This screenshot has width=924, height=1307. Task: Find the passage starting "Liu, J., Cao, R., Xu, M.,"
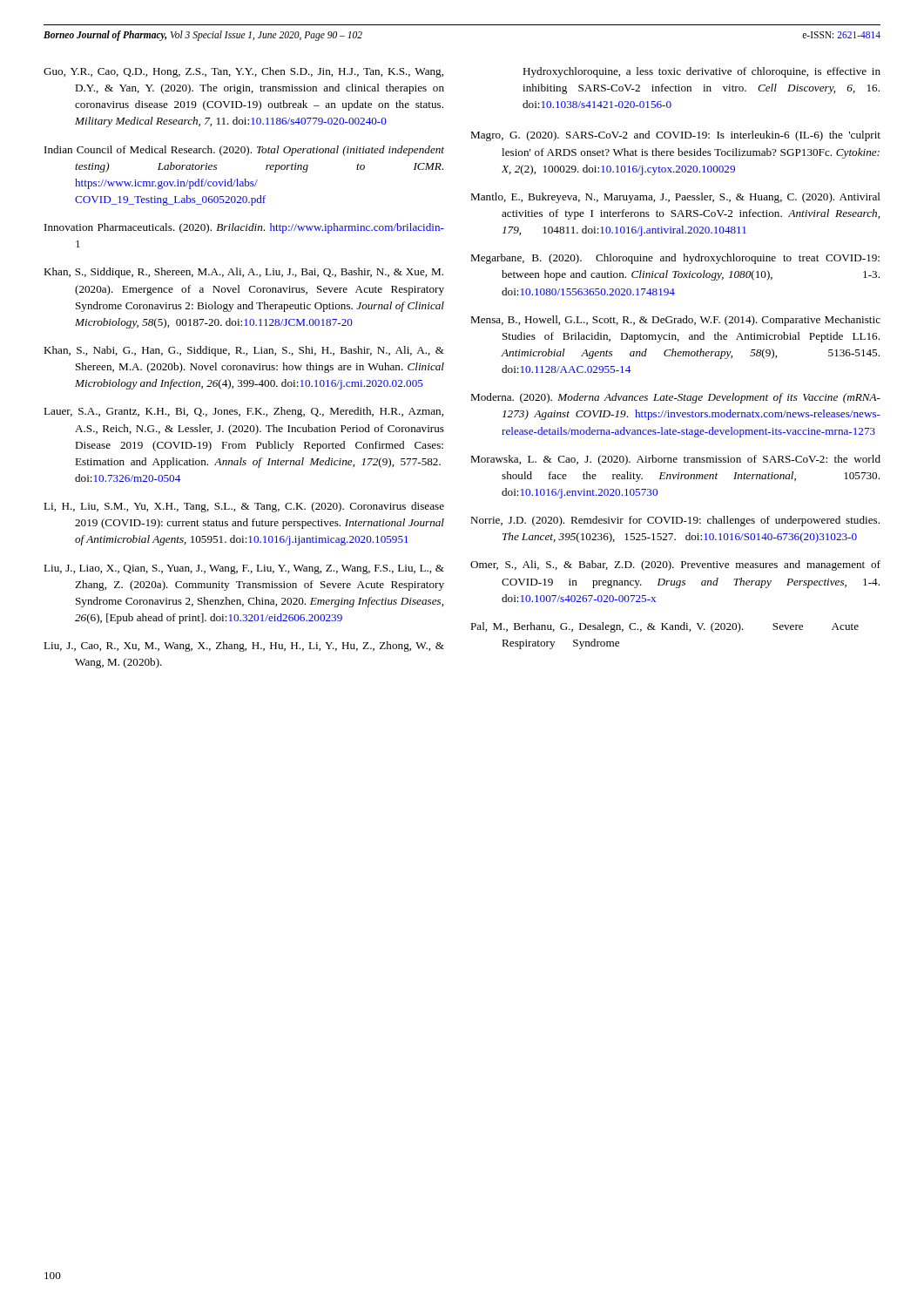click(244, 654)
